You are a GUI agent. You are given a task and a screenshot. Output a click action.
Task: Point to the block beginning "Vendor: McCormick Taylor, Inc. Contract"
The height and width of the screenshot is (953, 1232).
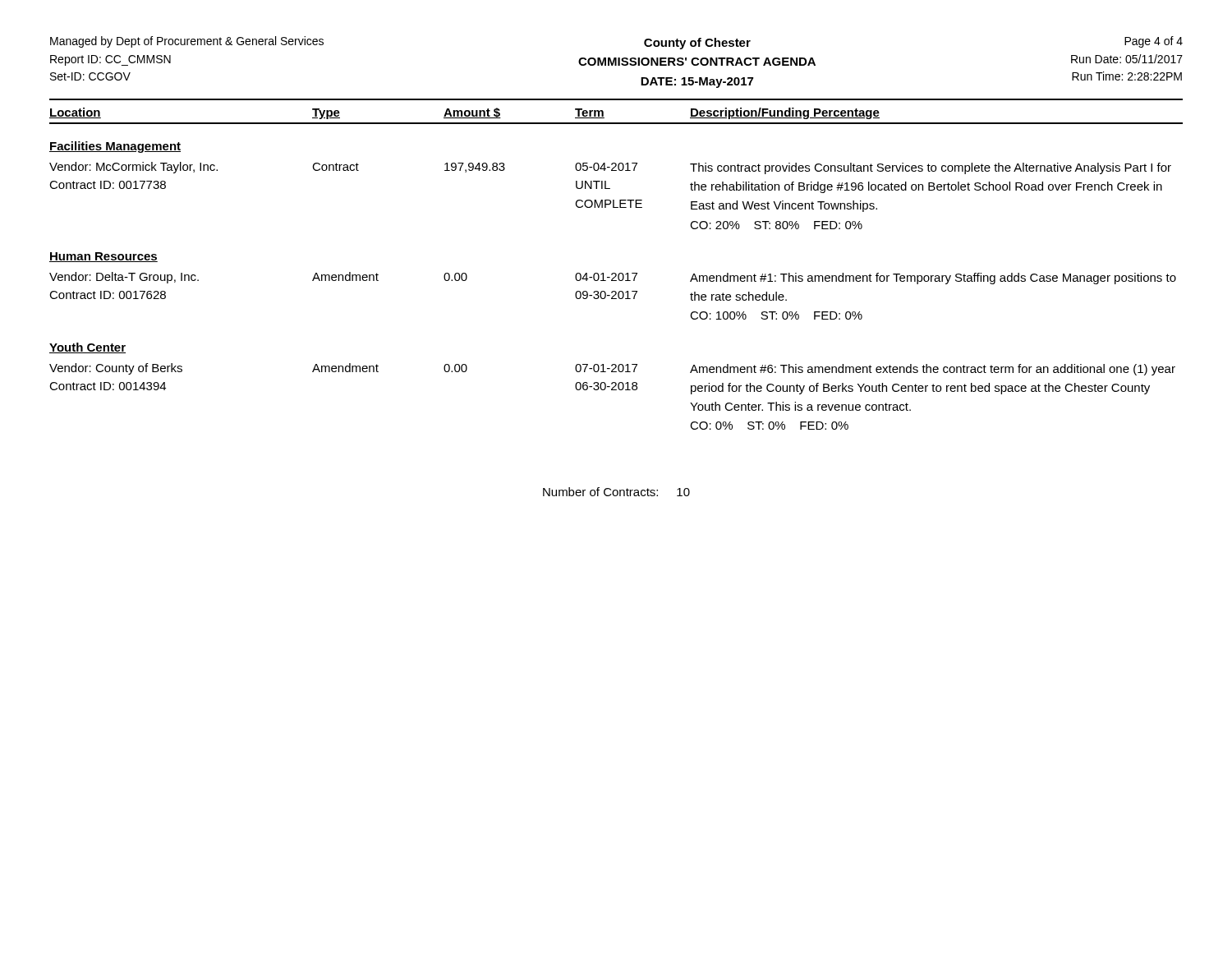point(134,175)
